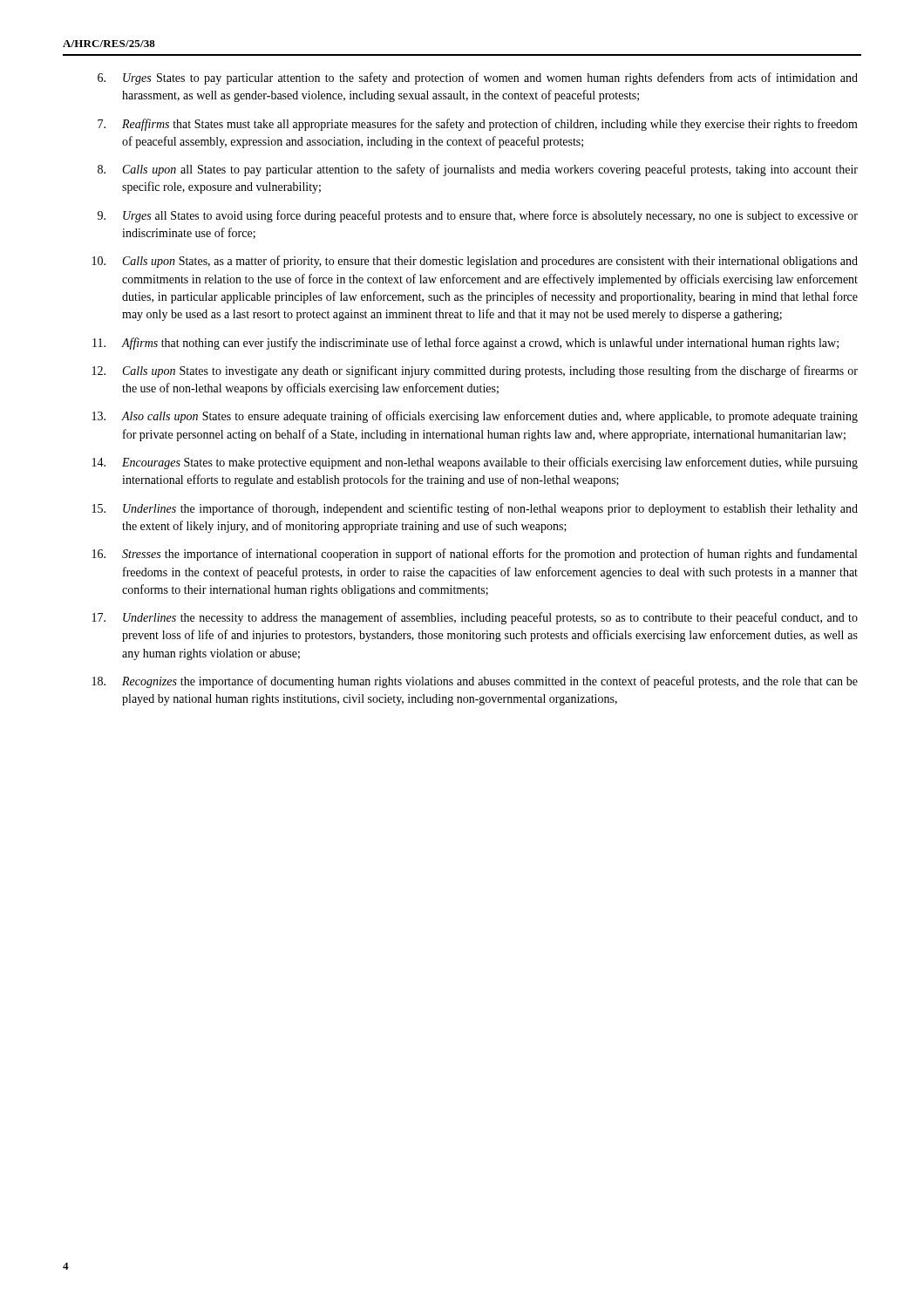
Task: Select the text starting "8.Calls upon all States to pay"
Action: pos(460,179)
